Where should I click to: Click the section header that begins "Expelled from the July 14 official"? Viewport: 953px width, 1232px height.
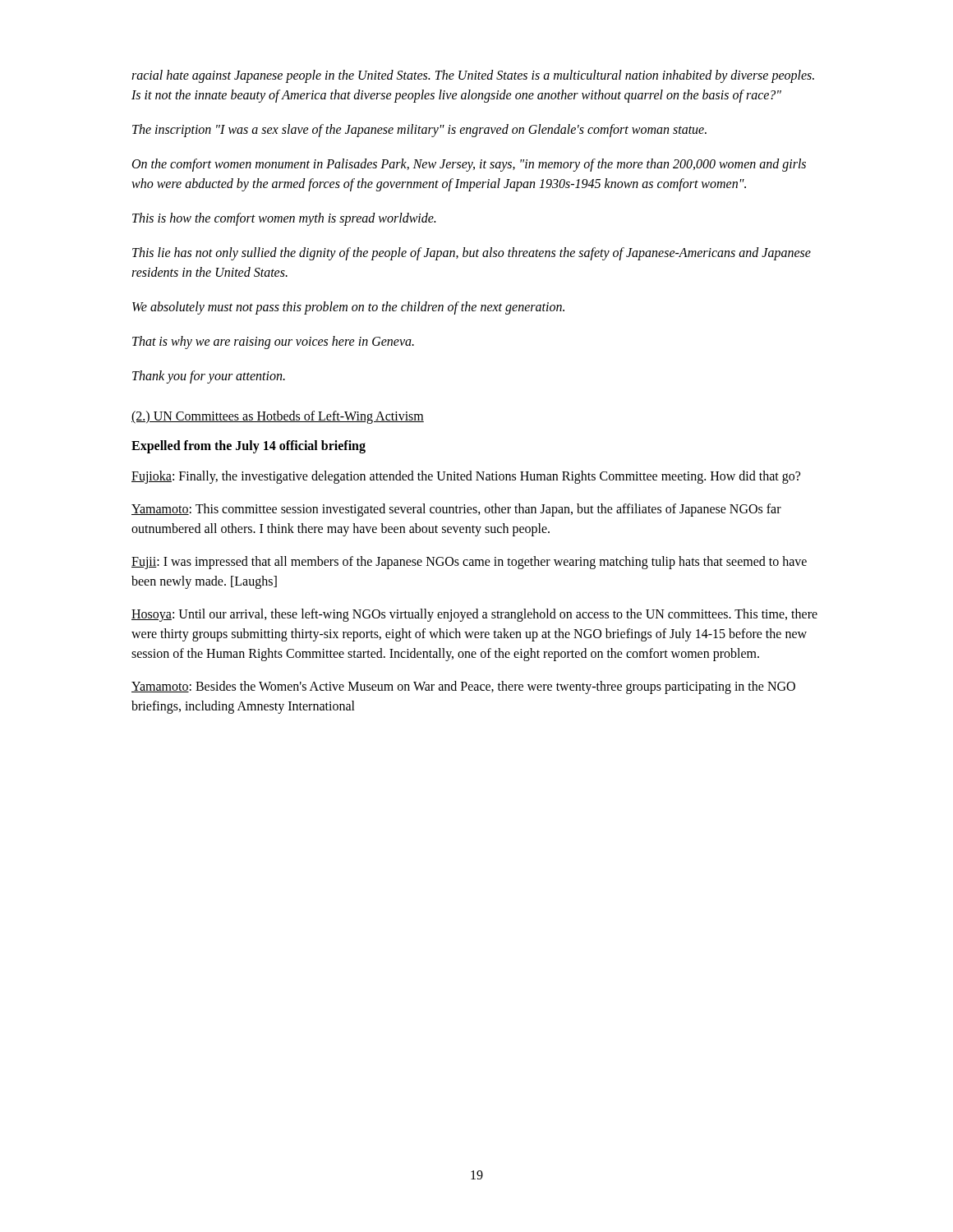(x=248, y=446)
